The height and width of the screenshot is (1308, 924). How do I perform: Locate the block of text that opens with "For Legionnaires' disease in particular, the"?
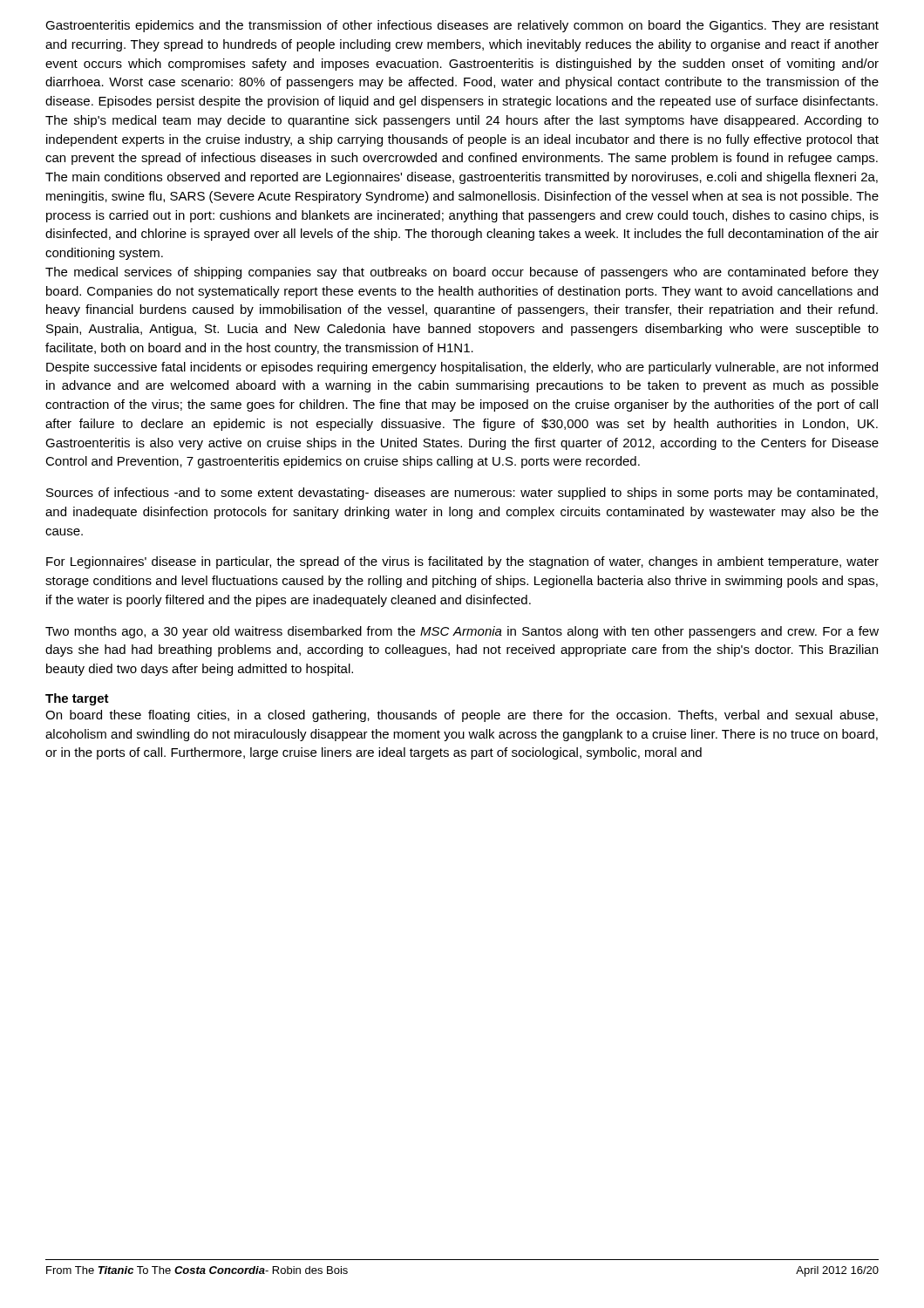pos(462,581)
